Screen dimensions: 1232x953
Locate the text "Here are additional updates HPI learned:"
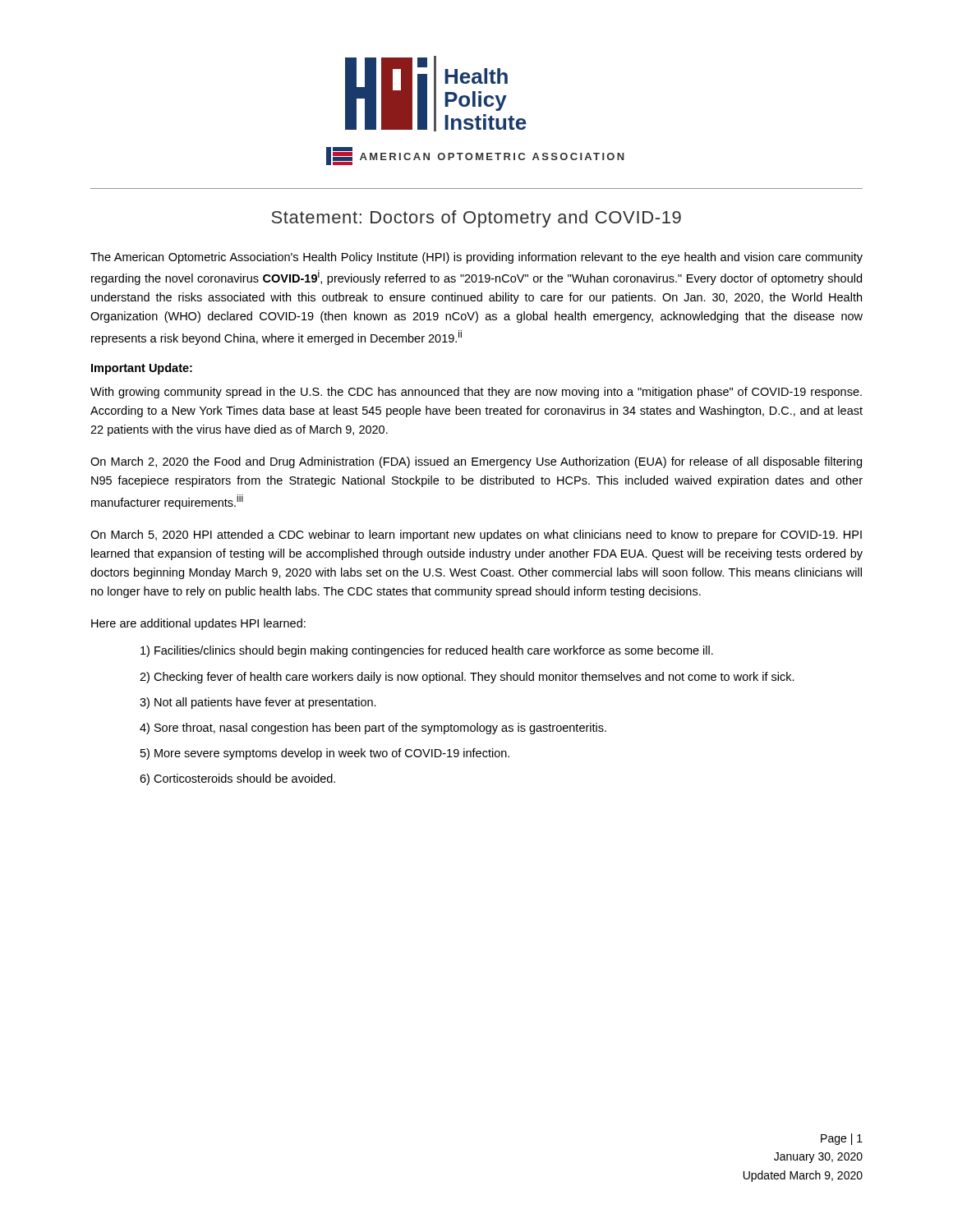[x=198, y=624]
